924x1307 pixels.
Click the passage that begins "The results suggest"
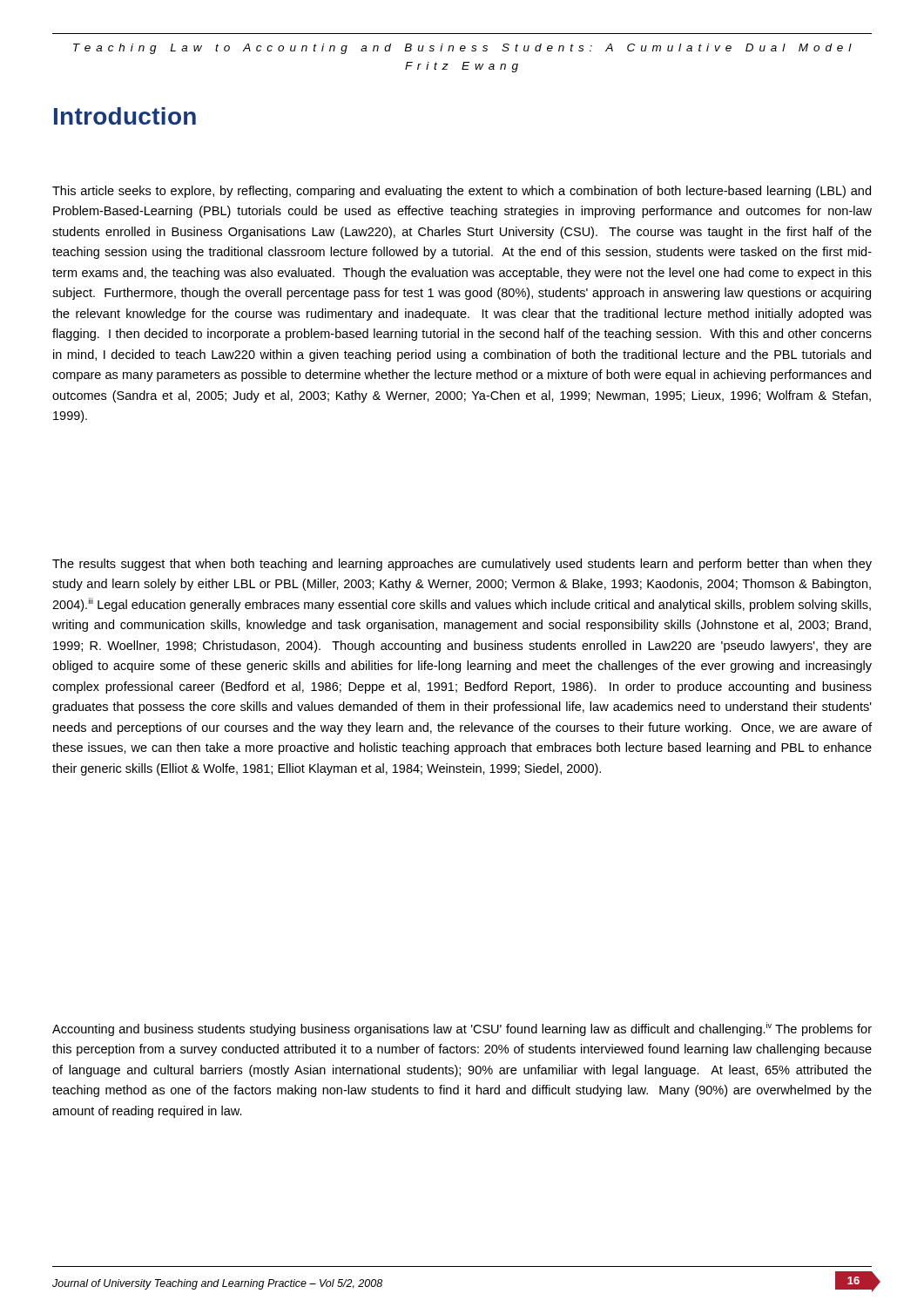[462, 666]
